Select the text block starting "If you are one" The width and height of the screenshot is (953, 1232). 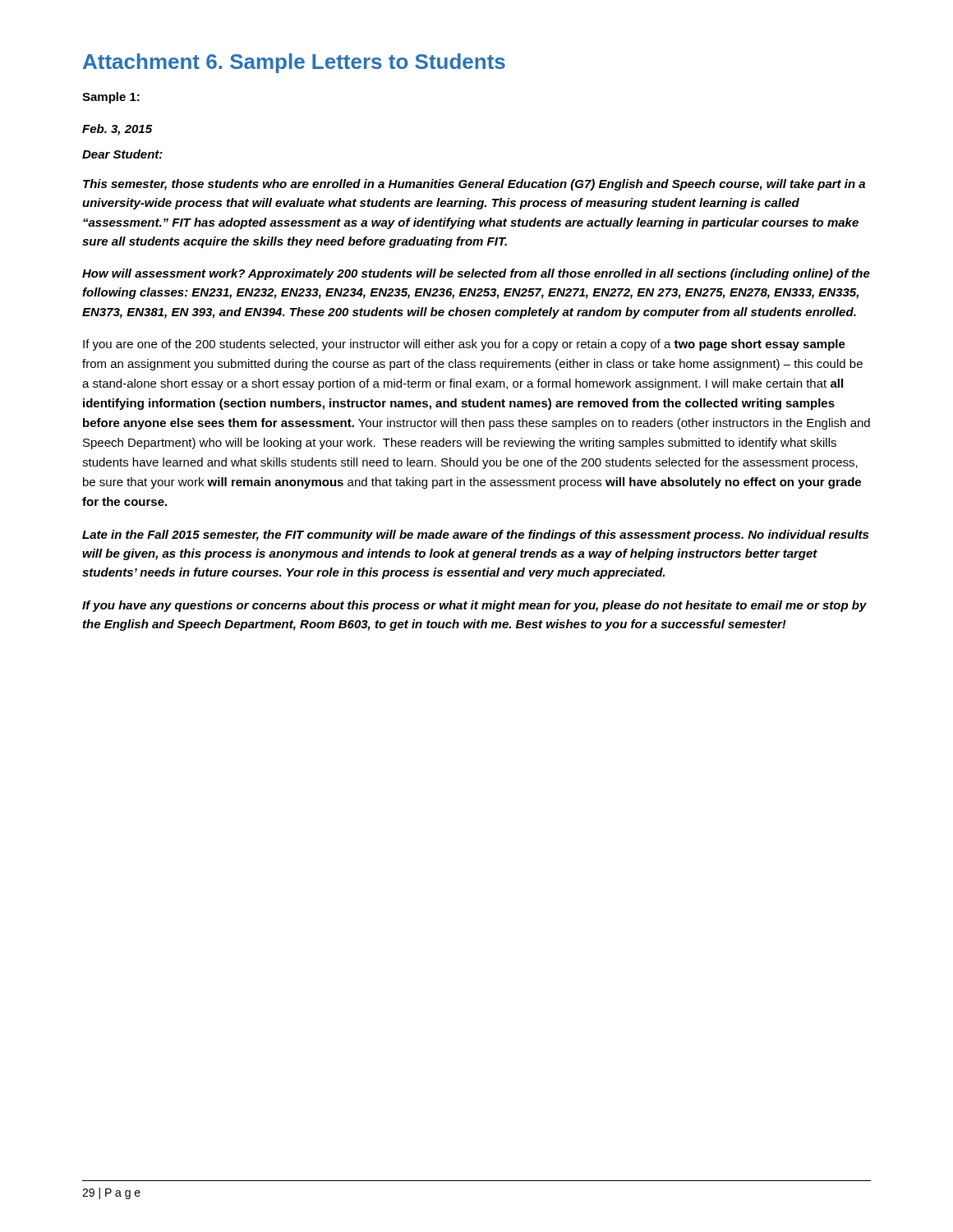pos(476,422)
